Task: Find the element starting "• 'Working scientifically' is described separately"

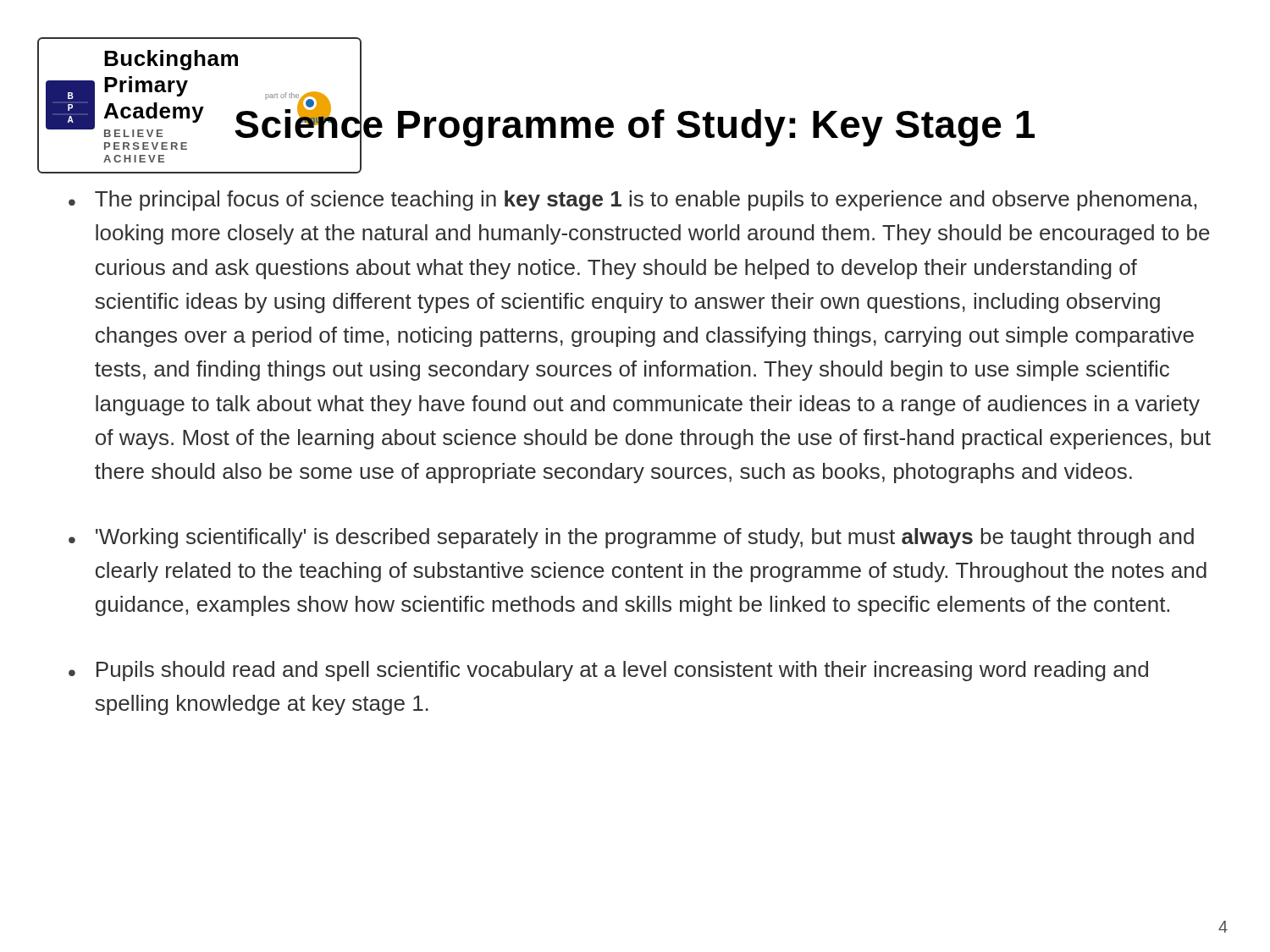Action: click(x=639, y=570)
